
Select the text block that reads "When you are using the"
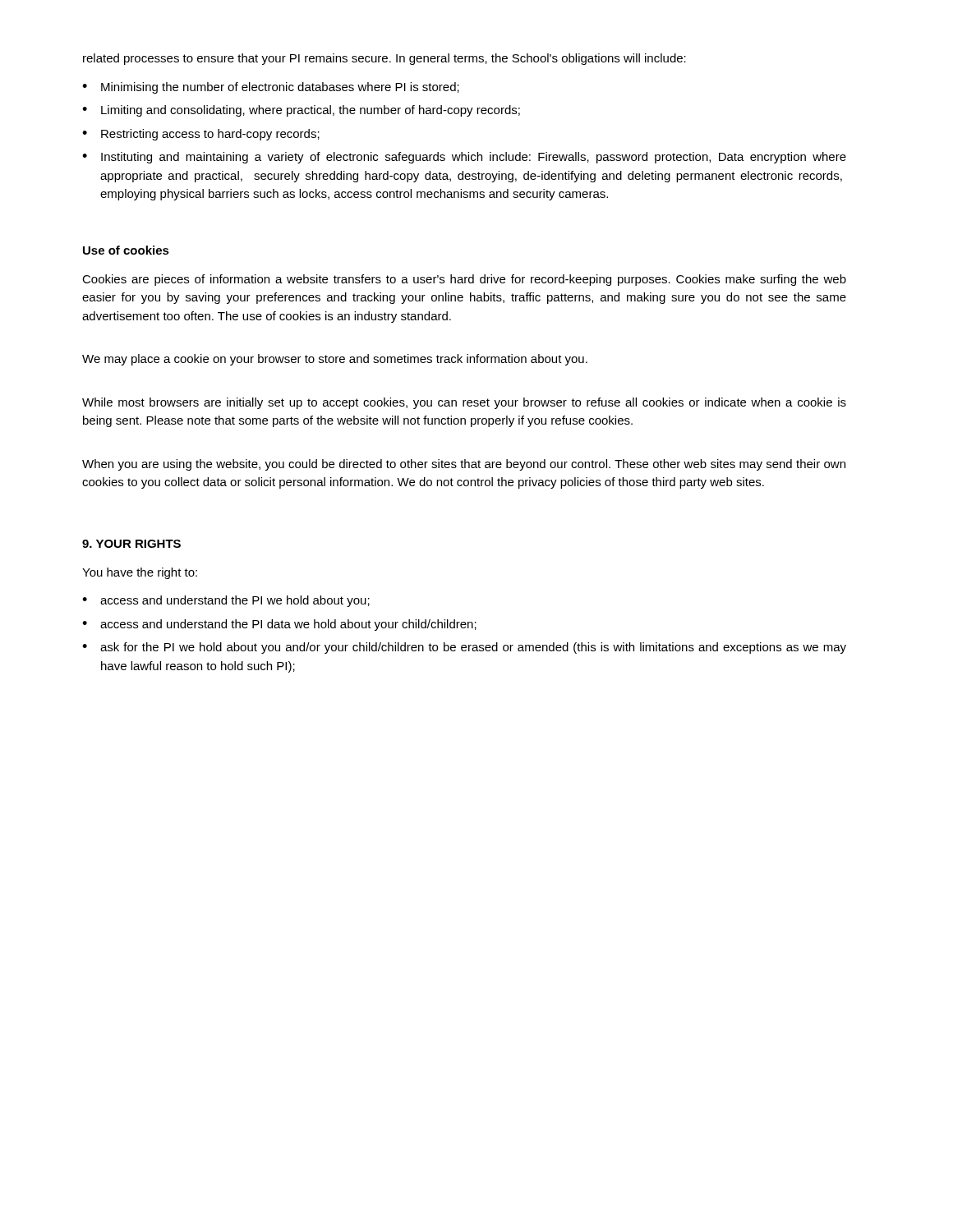464,472
